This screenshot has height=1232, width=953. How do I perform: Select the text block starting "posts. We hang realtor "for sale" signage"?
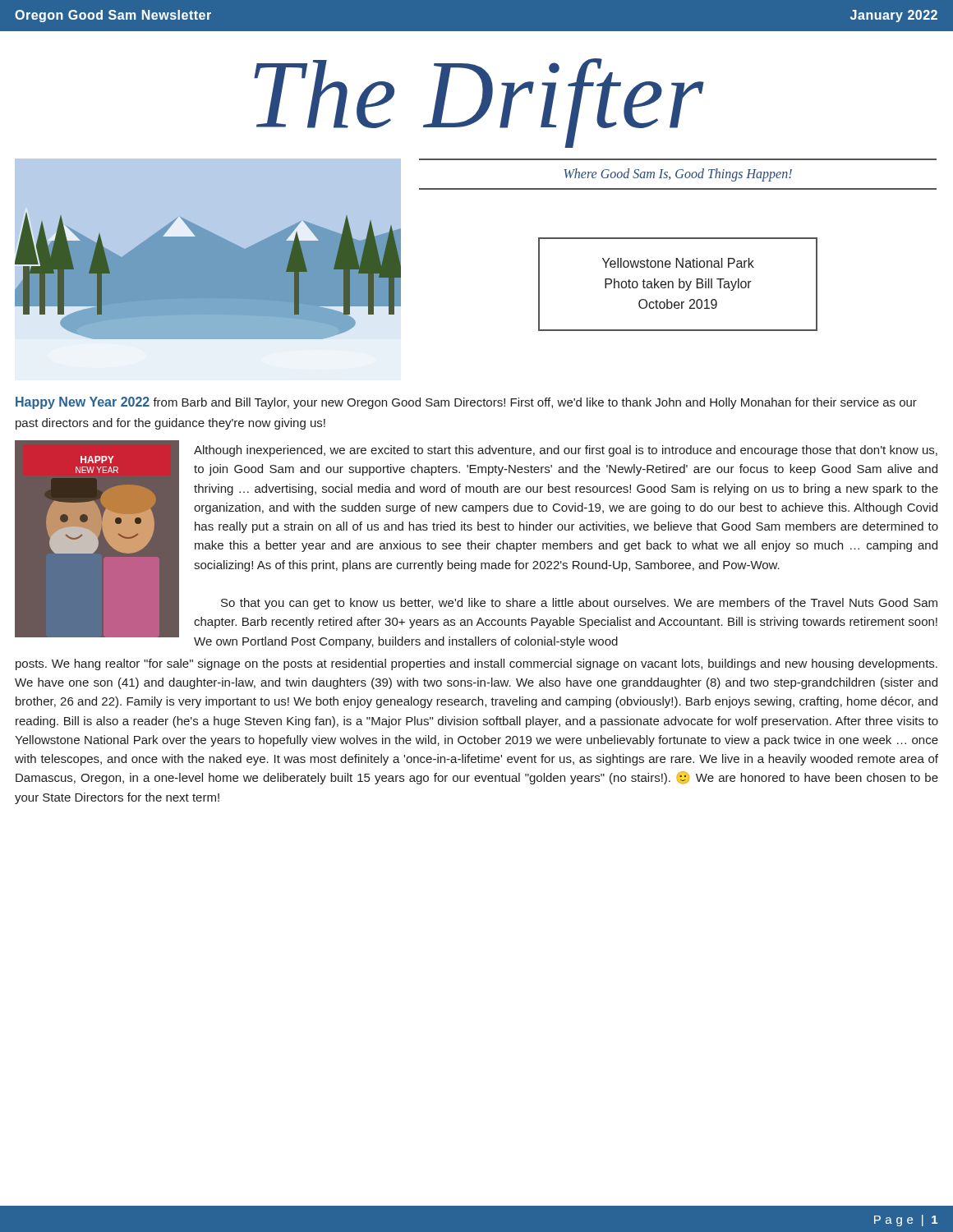point(476,730)
